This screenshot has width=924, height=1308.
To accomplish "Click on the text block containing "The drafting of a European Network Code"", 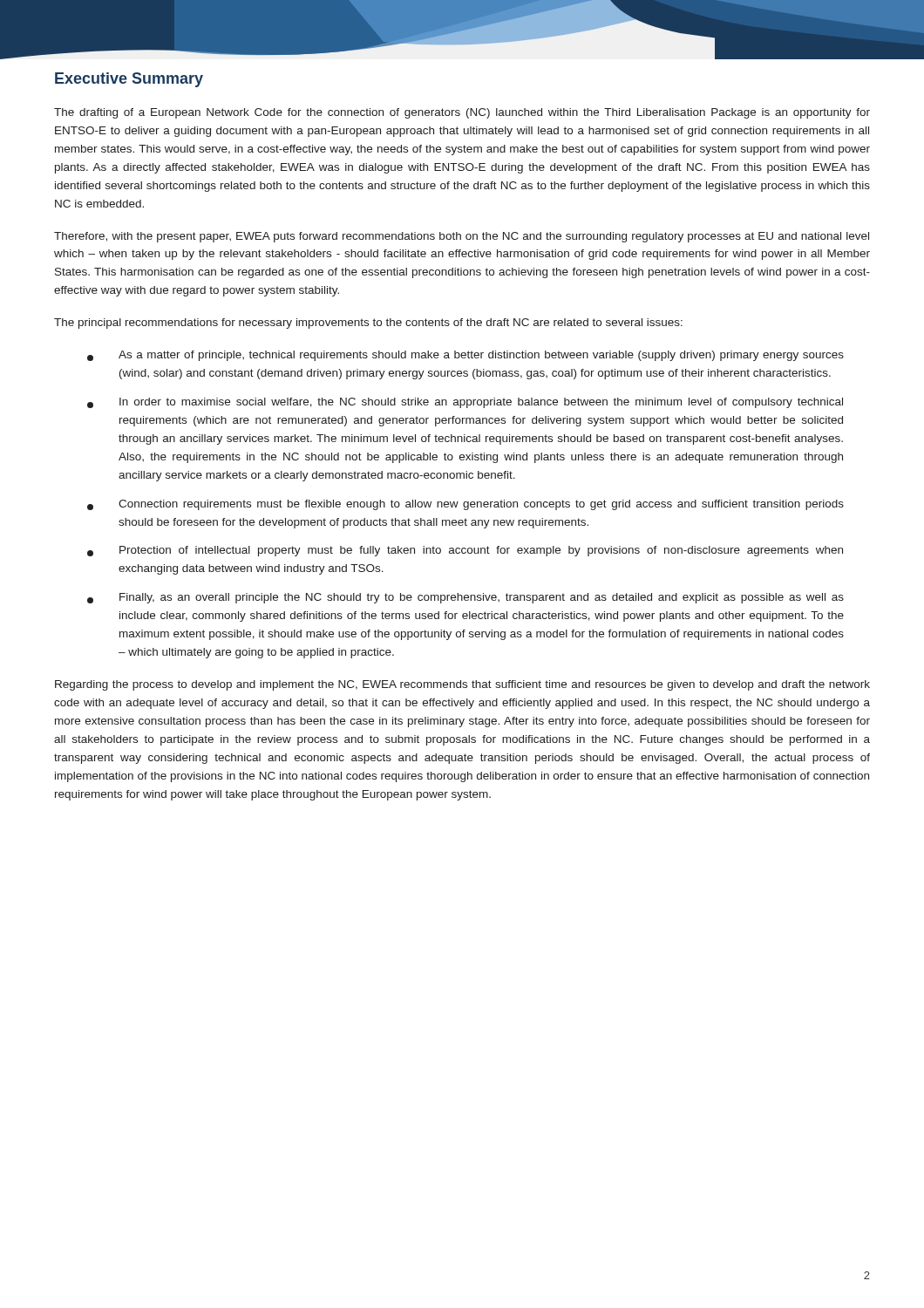I will point(462,158).
